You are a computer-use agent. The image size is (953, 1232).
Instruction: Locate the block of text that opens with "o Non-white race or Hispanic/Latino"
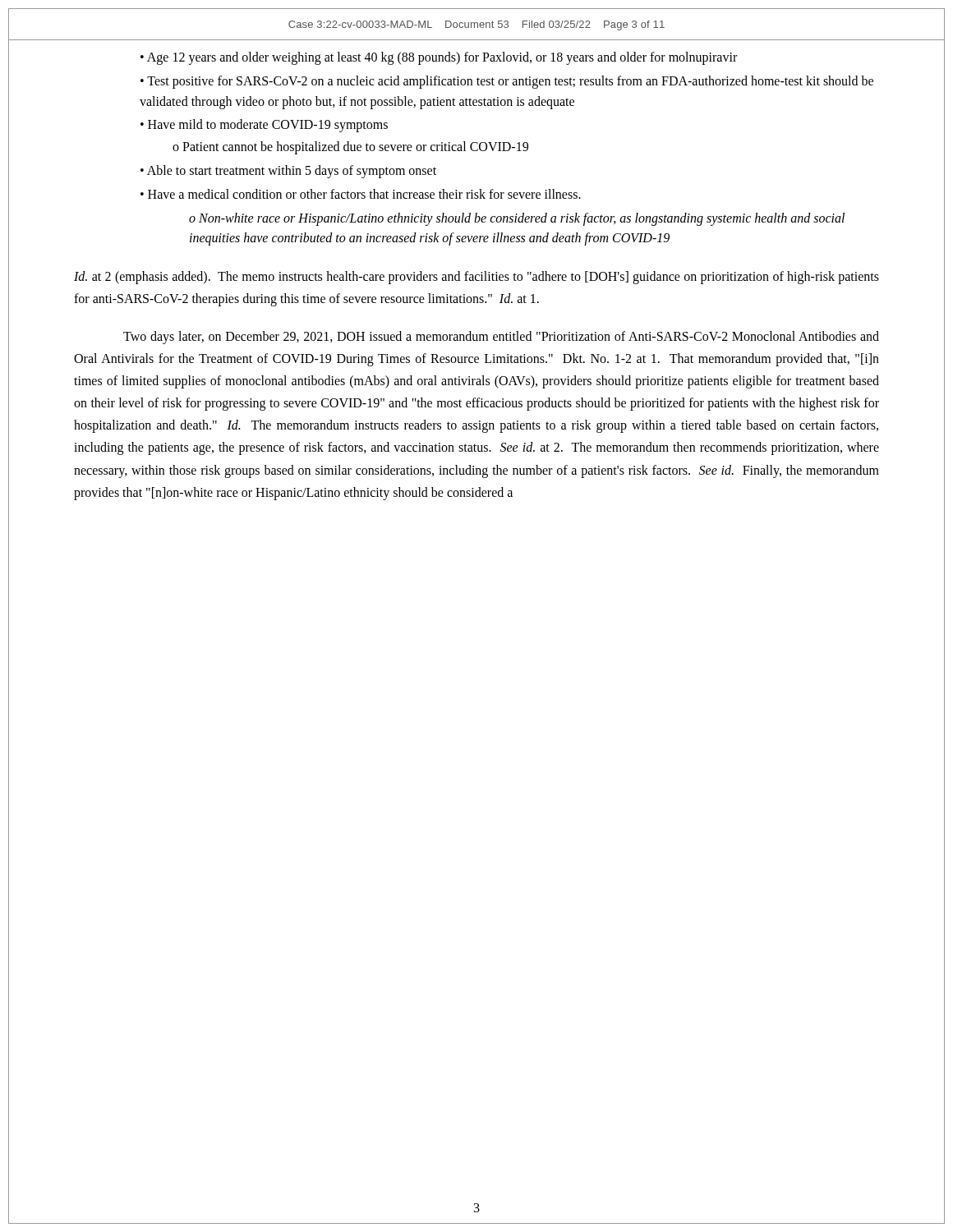(x=517, y=228)
